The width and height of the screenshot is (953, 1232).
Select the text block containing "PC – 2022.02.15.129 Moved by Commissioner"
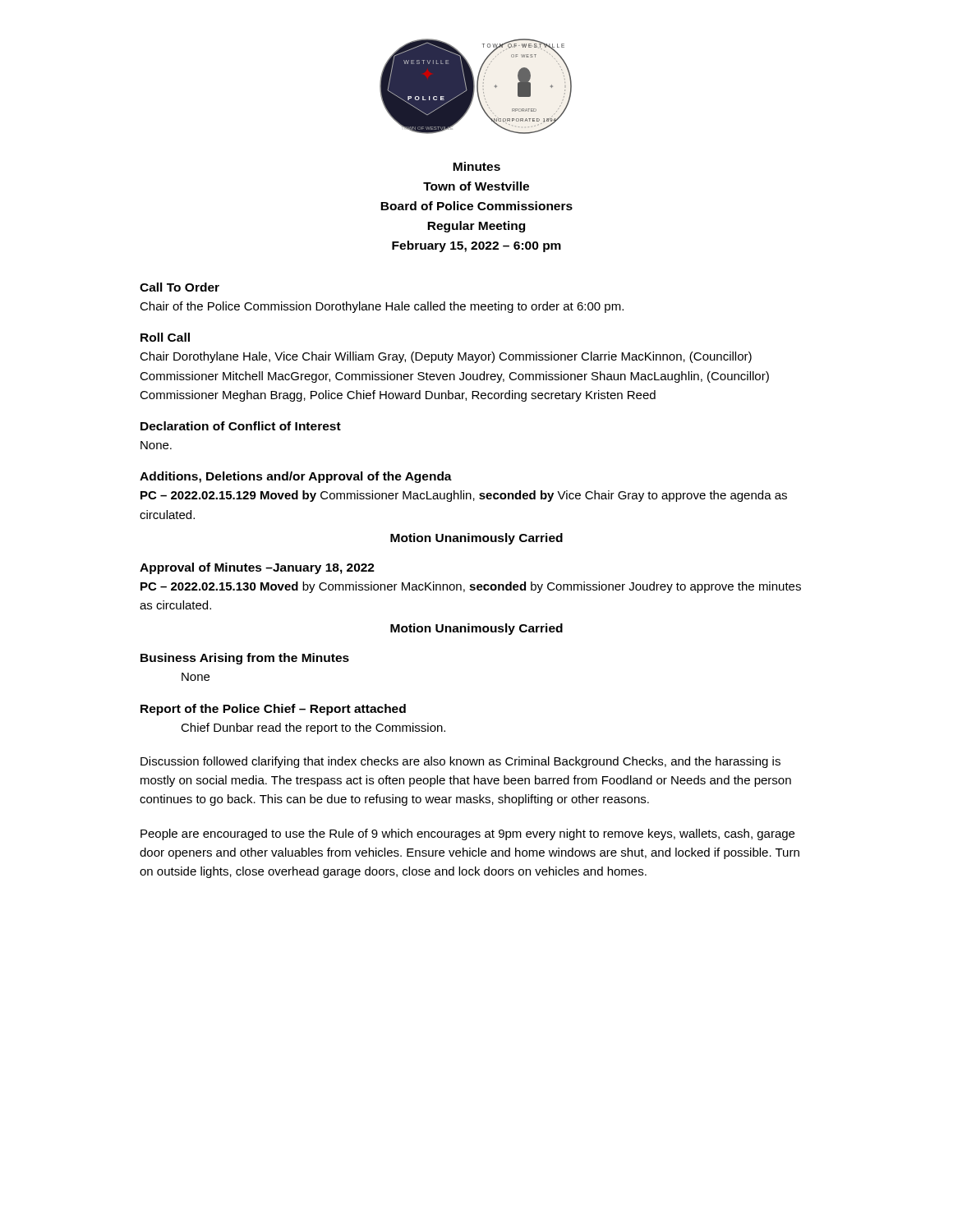click(x=464, y=505)
